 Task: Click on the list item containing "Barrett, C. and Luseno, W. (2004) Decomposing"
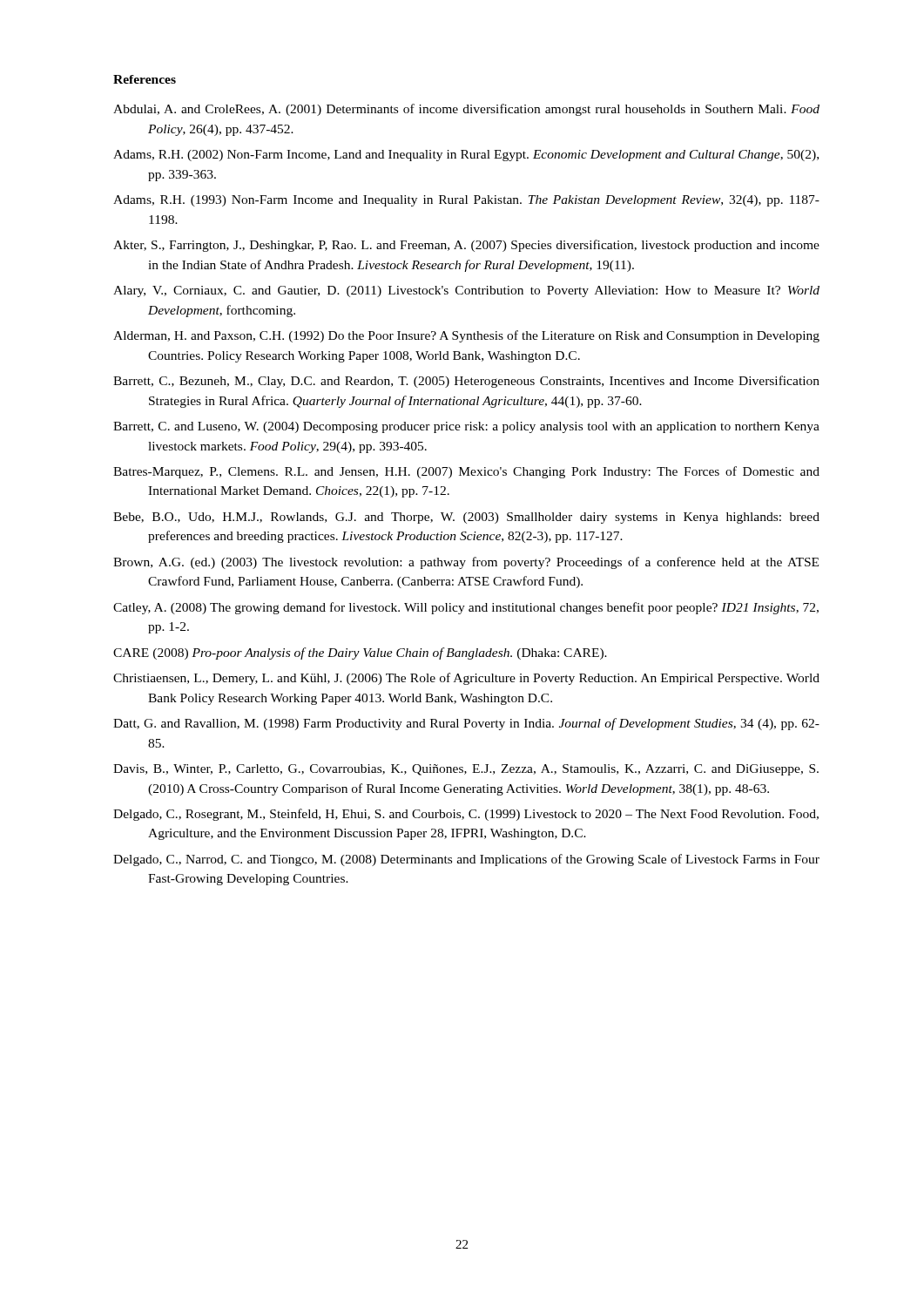coord(466,435)
